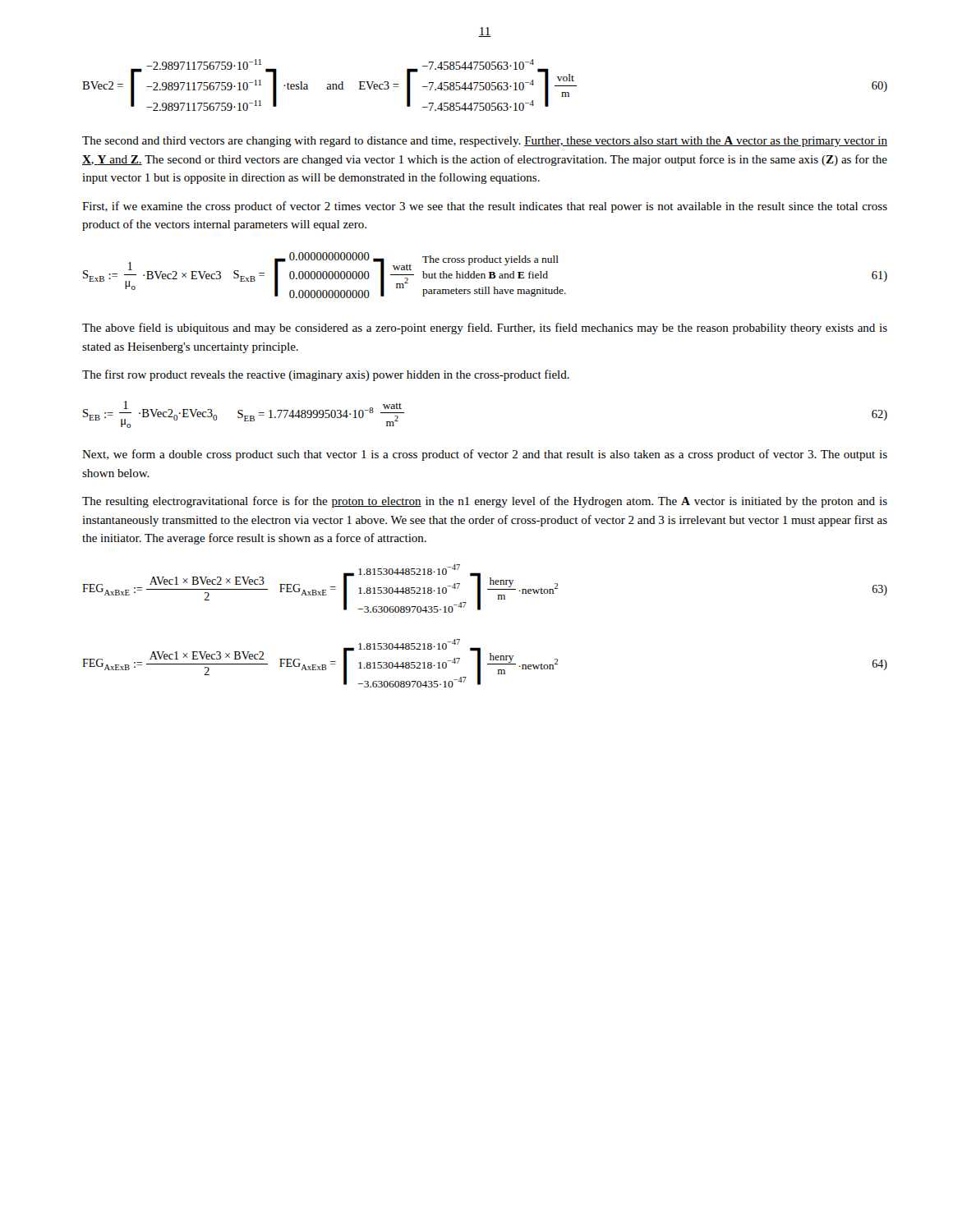Where is the formula that starts "FEGAxExB := AVec1 × EVec3"?

[x=485, y=664]
